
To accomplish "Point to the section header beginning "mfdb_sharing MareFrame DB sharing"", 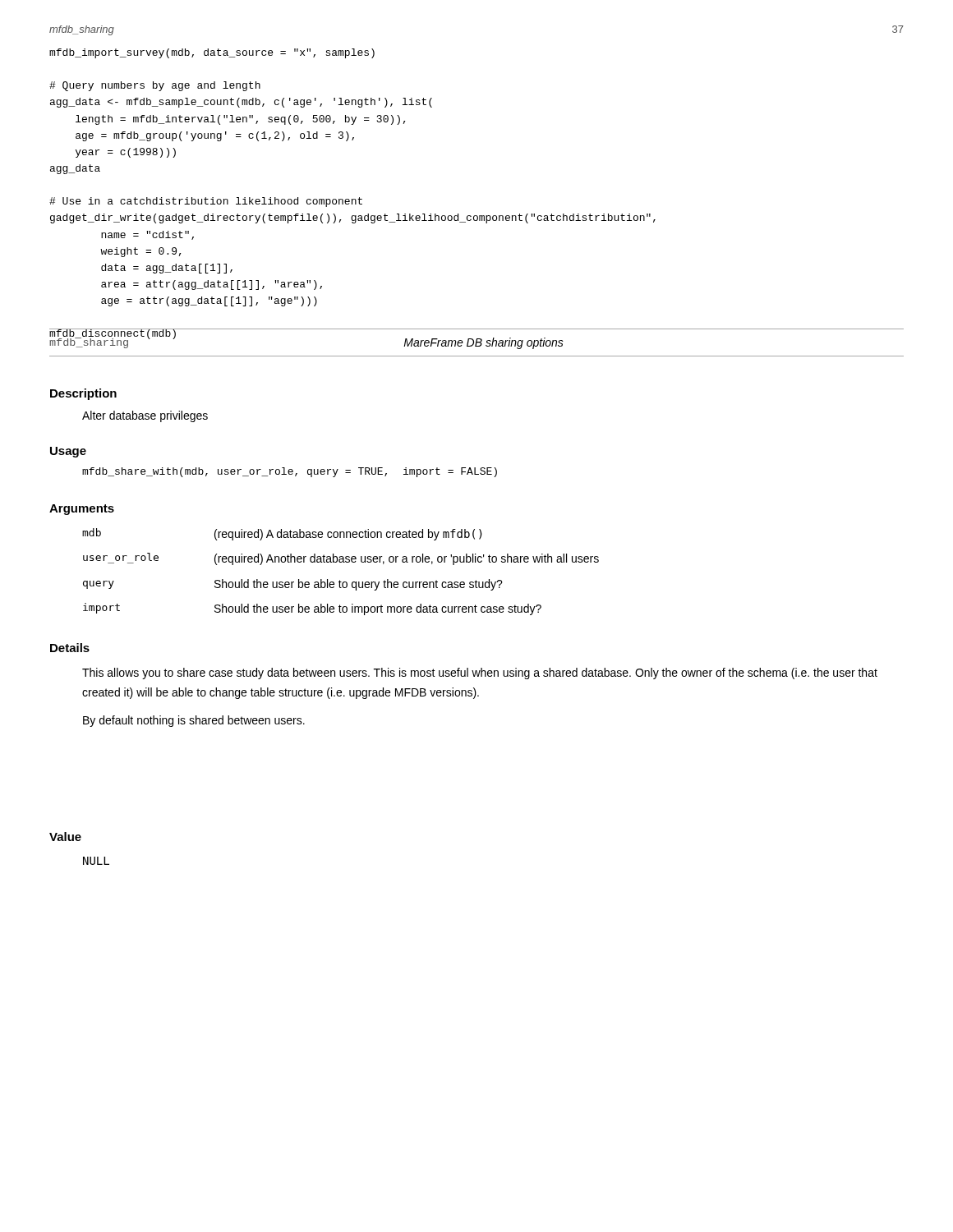I will [118, 342].
